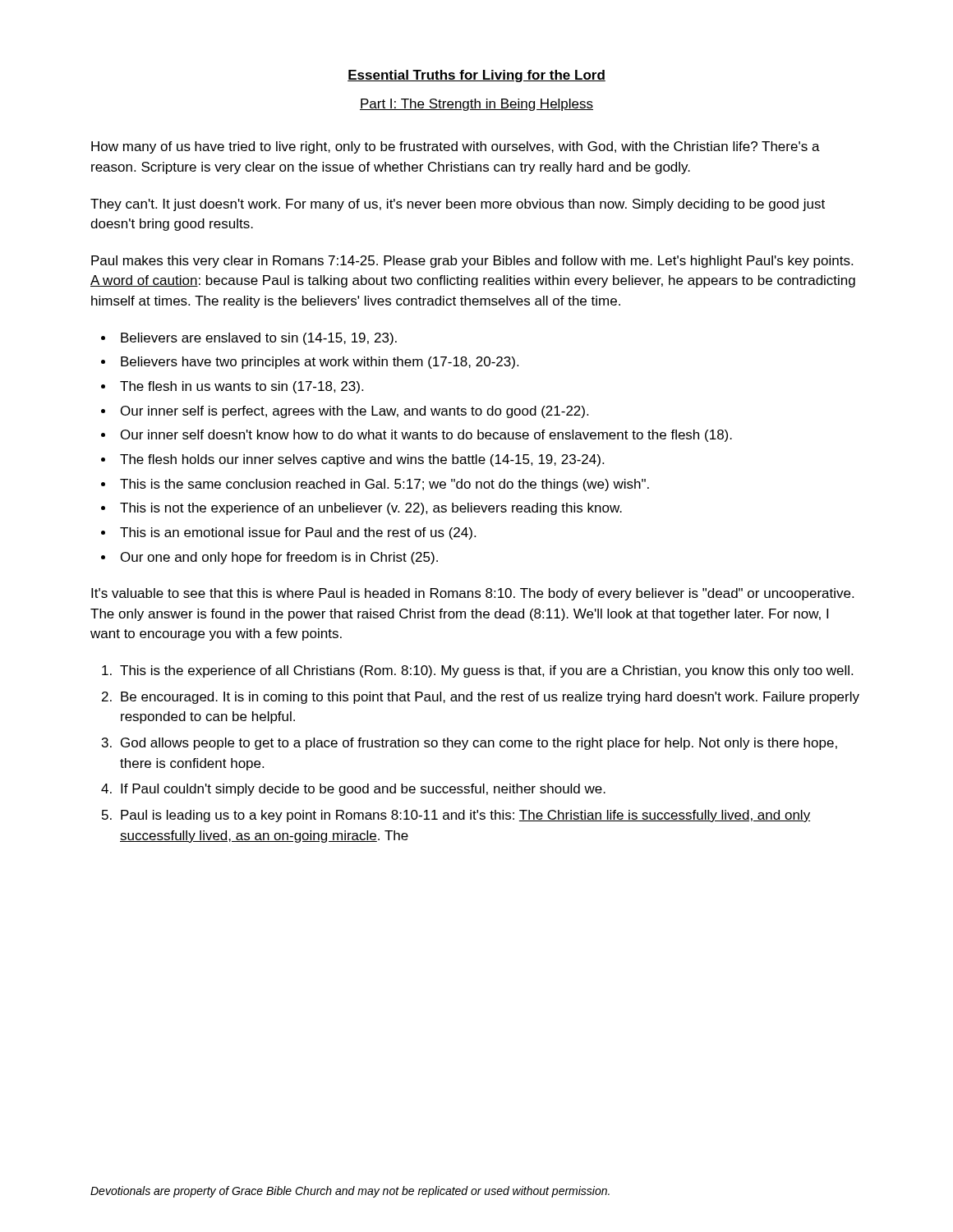Click on the text block starting "This is an"

tap(299, 533)
